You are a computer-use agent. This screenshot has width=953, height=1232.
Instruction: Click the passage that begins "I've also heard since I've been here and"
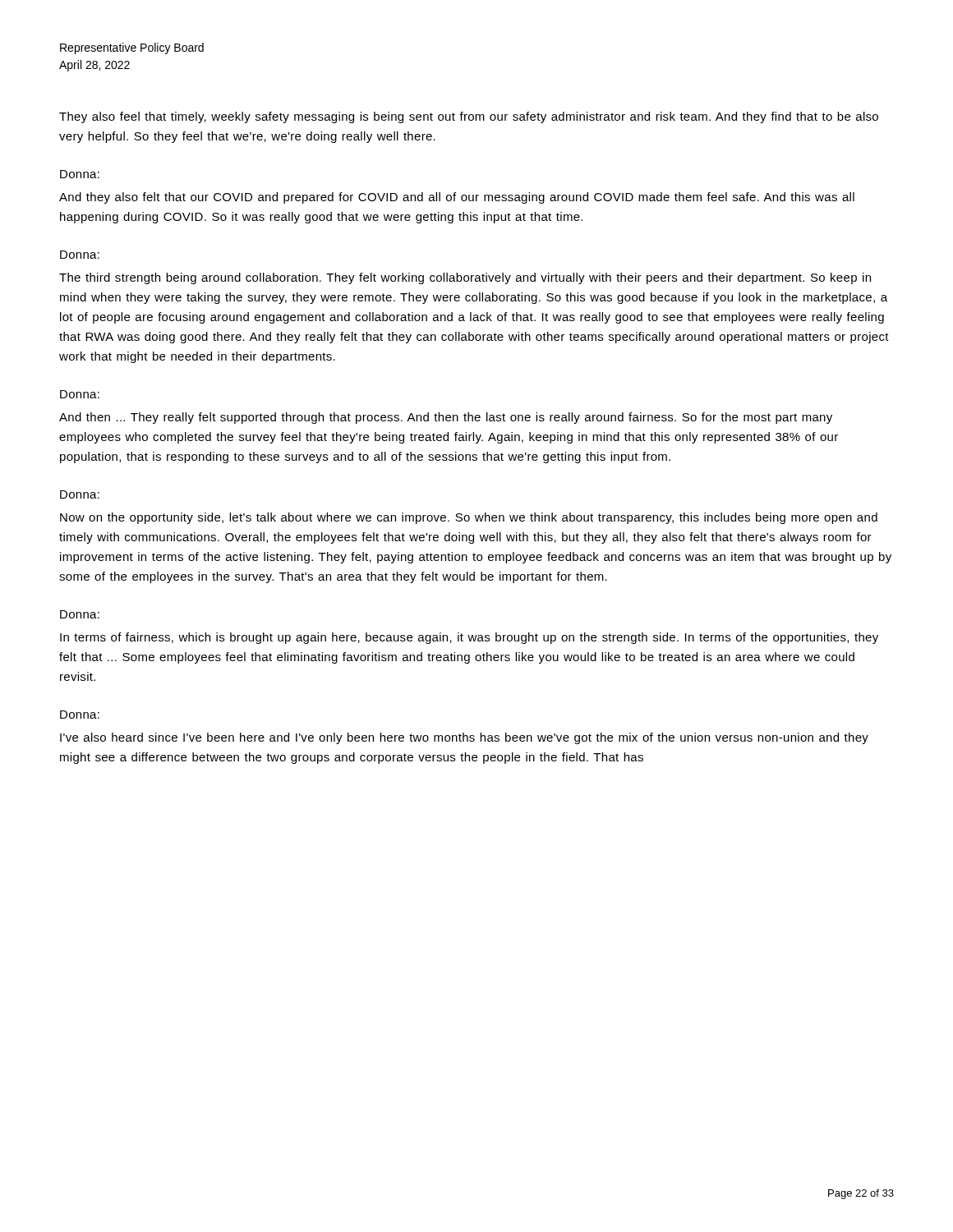click(464, 747)
